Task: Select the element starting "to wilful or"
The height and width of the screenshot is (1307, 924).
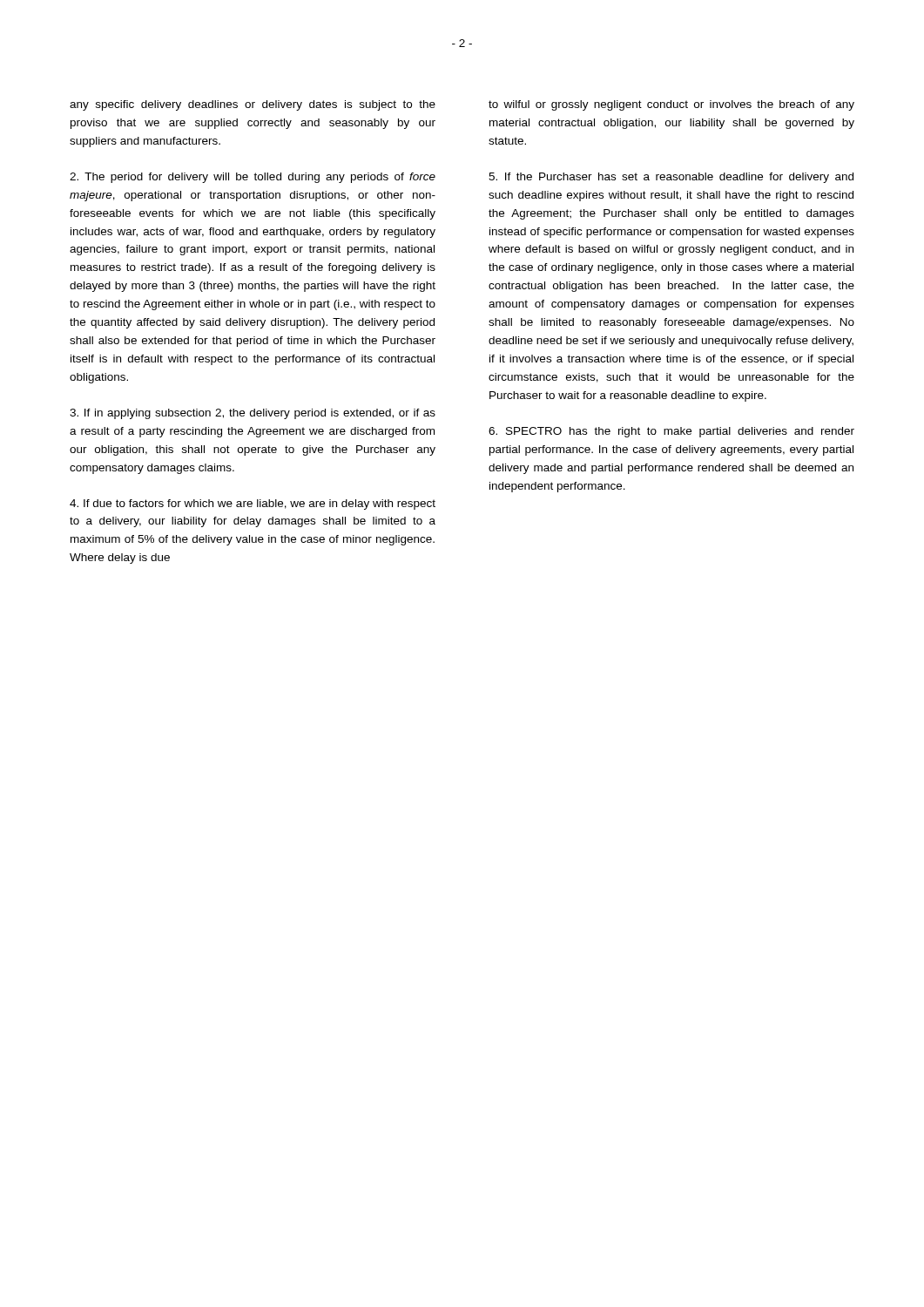Action: pyautogui.click(x=671, y=122)
